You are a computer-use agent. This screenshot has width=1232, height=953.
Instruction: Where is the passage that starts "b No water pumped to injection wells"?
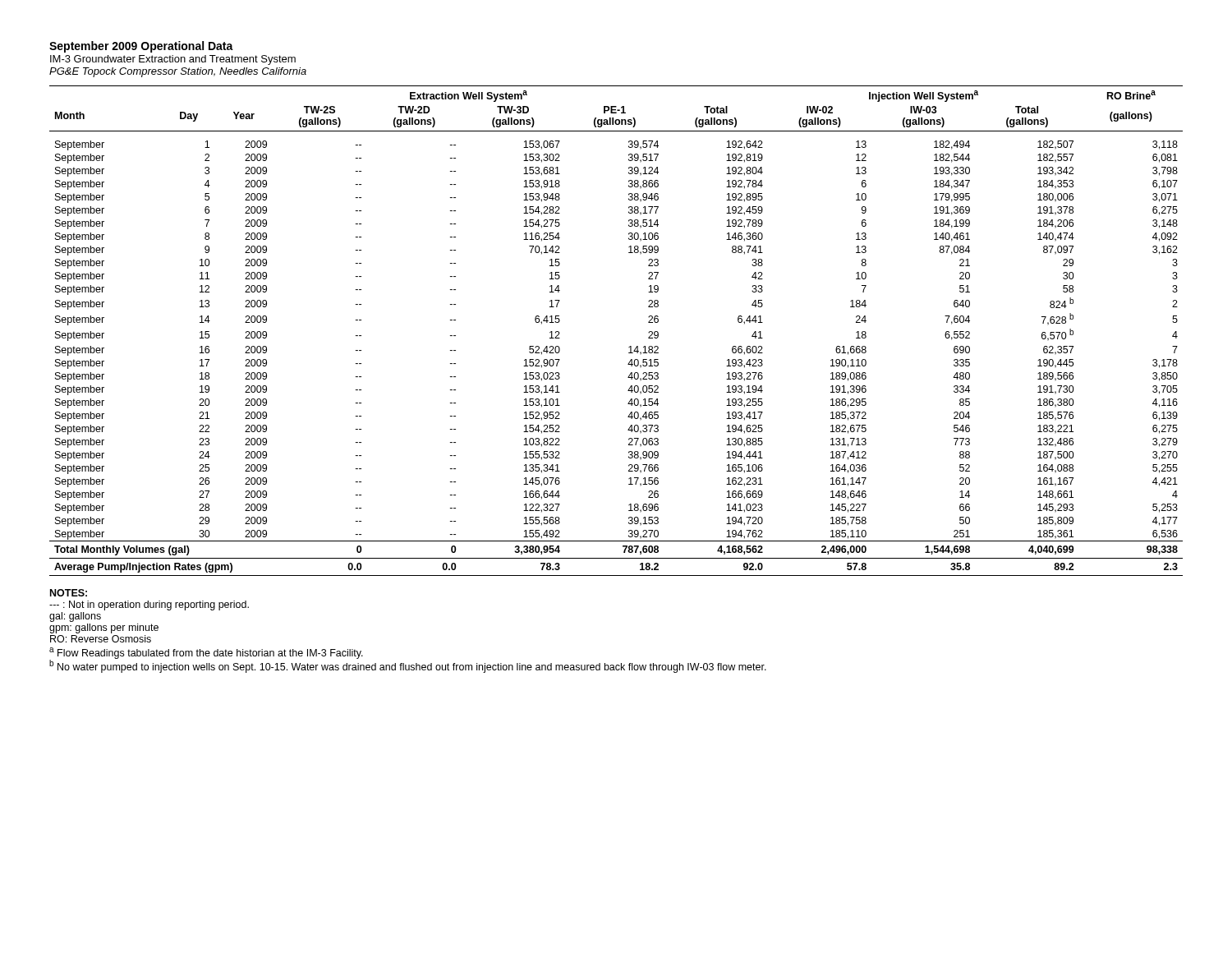408,666
